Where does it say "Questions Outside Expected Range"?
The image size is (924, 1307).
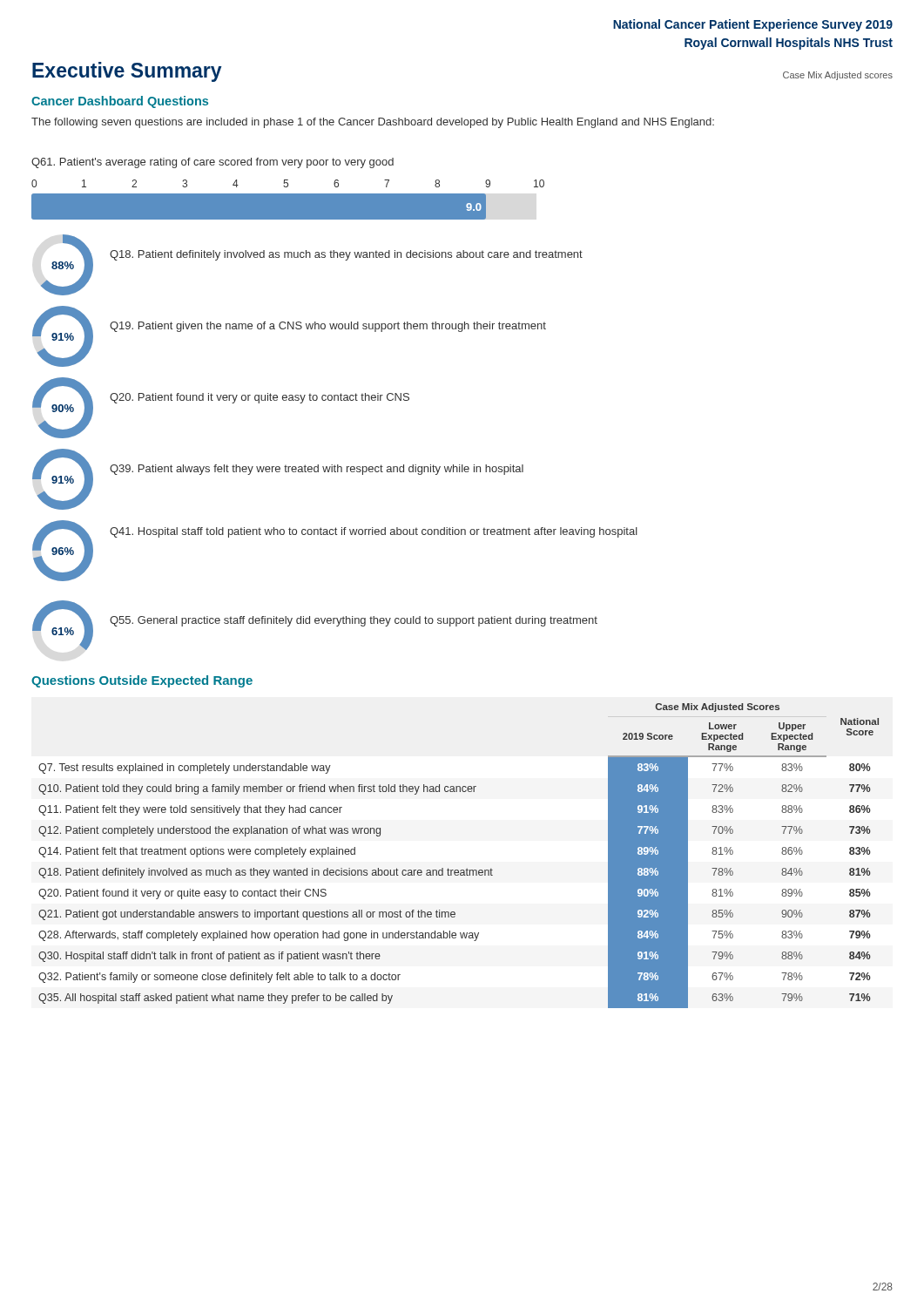[142, 680]
